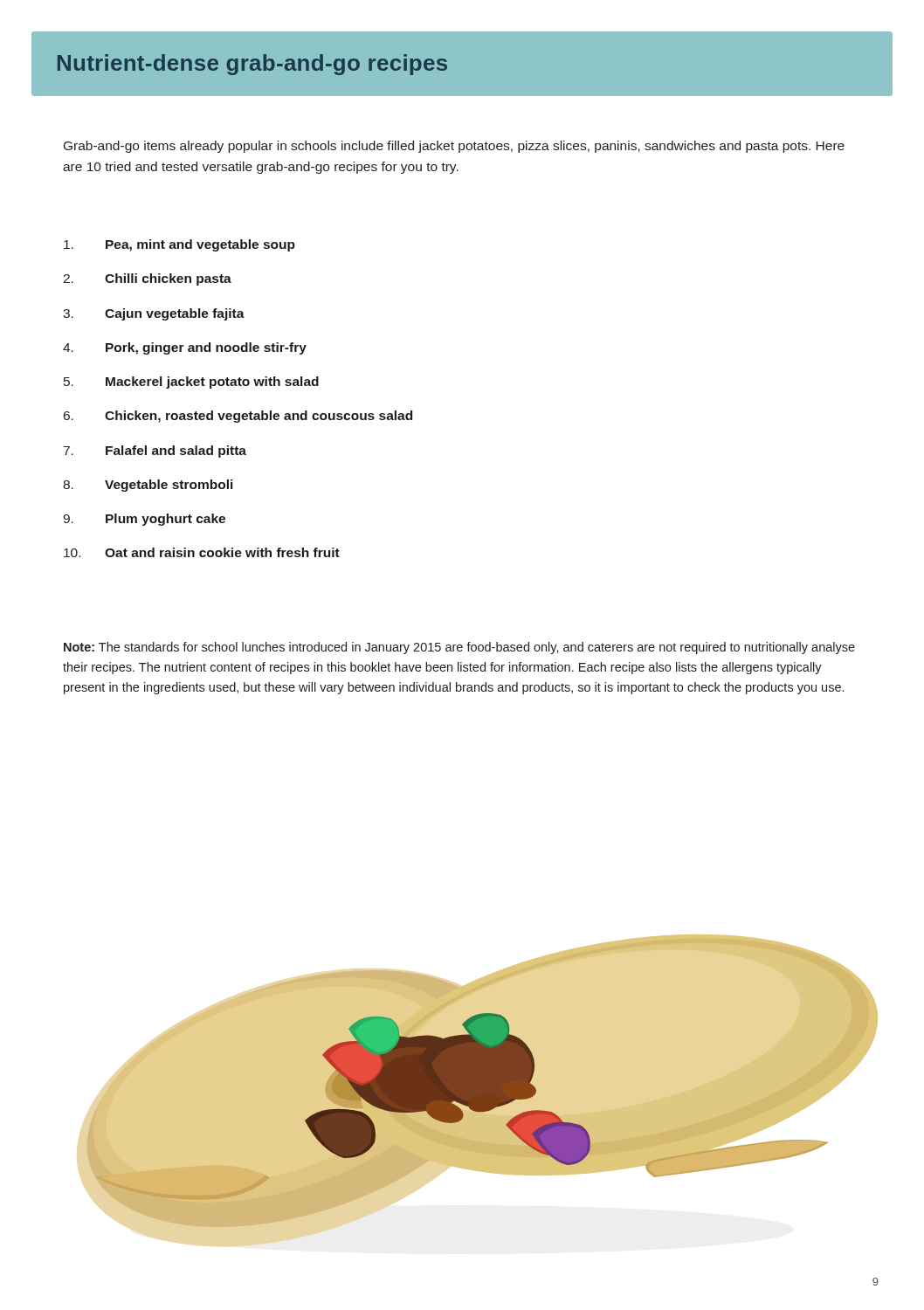924x1310 pixels.
Task: Click on the text block with the text "Grab-and-go items already popular in schools include"
Action: (454, 156)
